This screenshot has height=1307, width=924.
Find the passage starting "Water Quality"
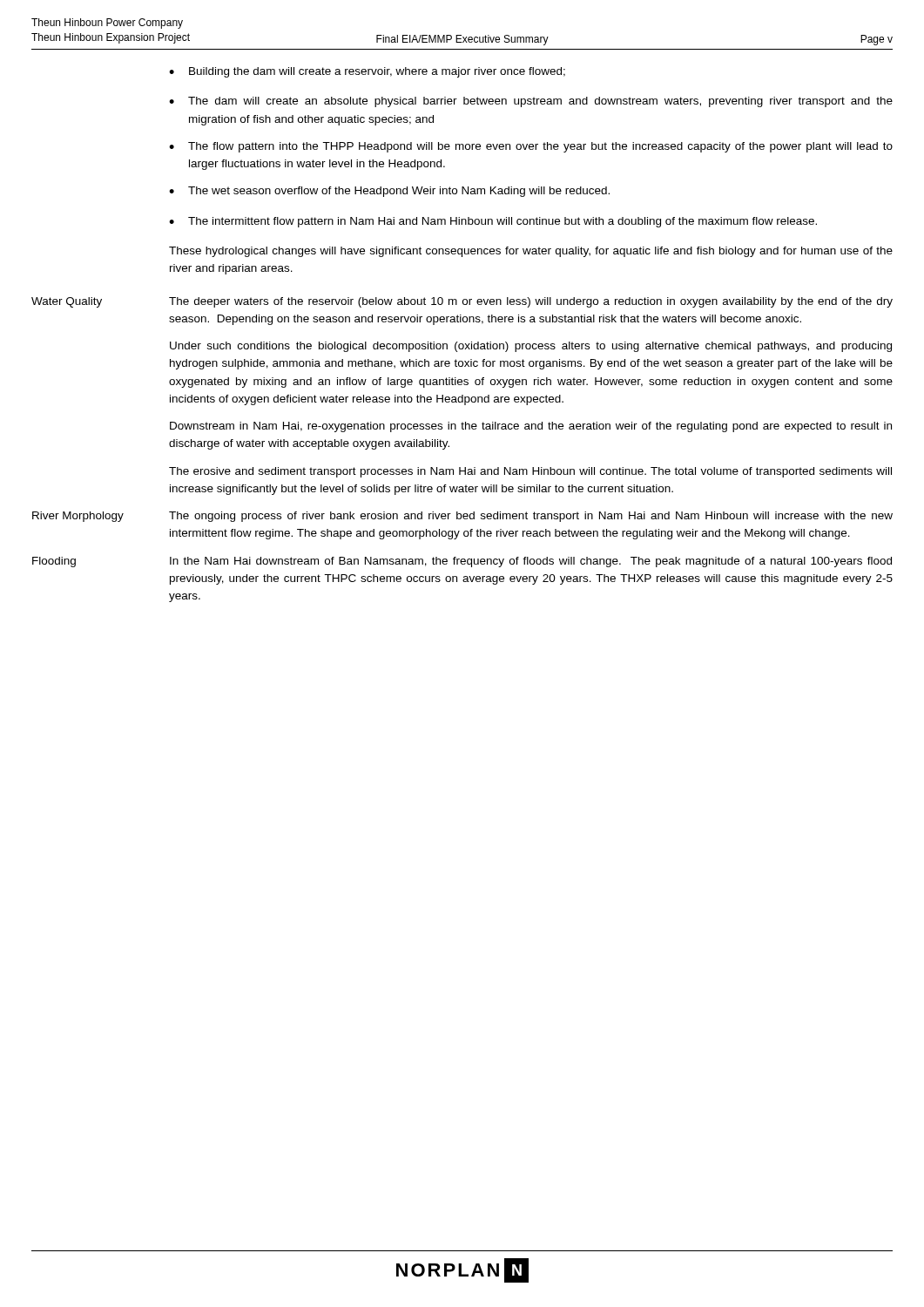(x=67, y=301)
